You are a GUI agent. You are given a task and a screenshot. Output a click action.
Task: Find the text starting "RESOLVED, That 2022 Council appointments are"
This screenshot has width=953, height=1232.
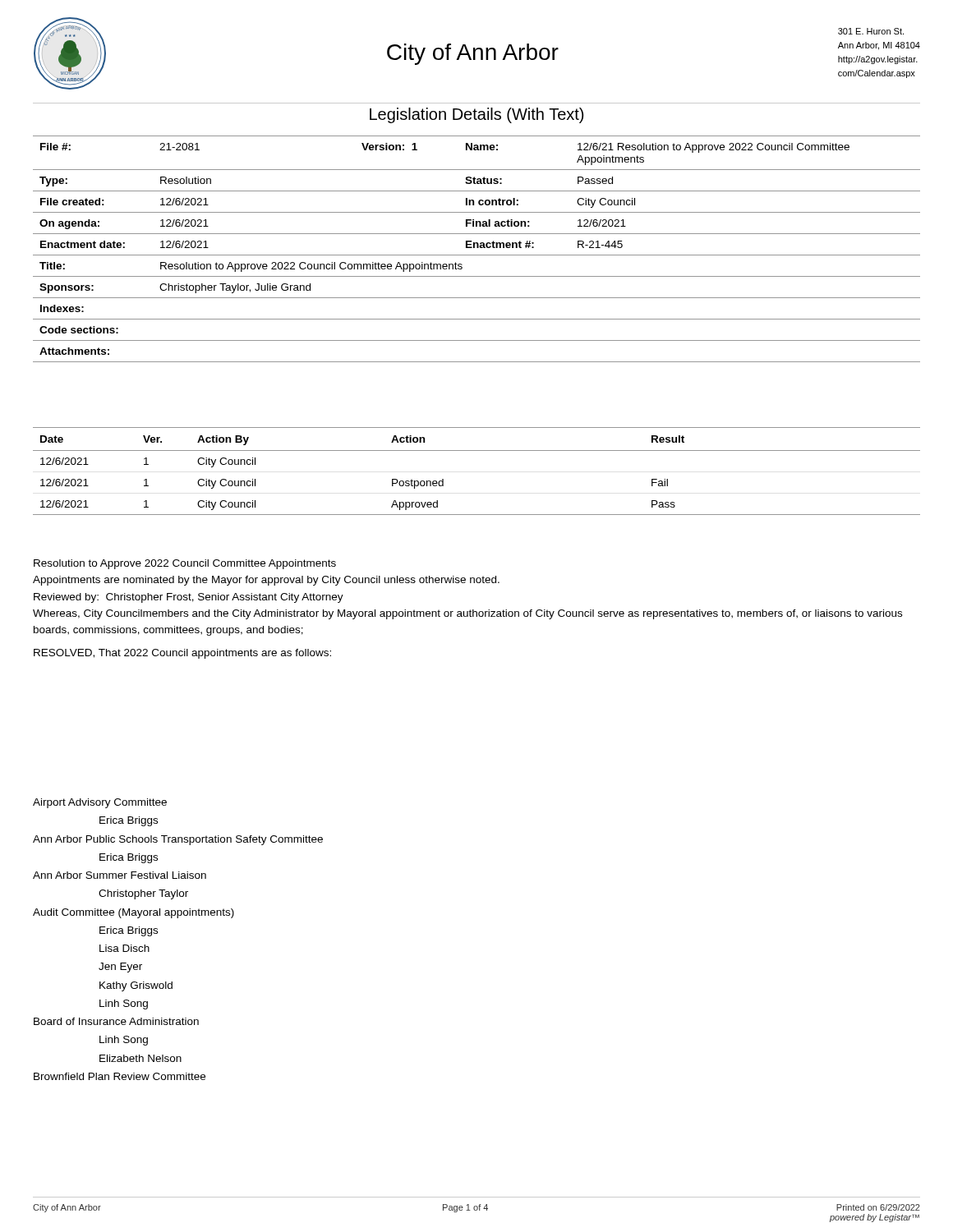(x=182, y=653)
